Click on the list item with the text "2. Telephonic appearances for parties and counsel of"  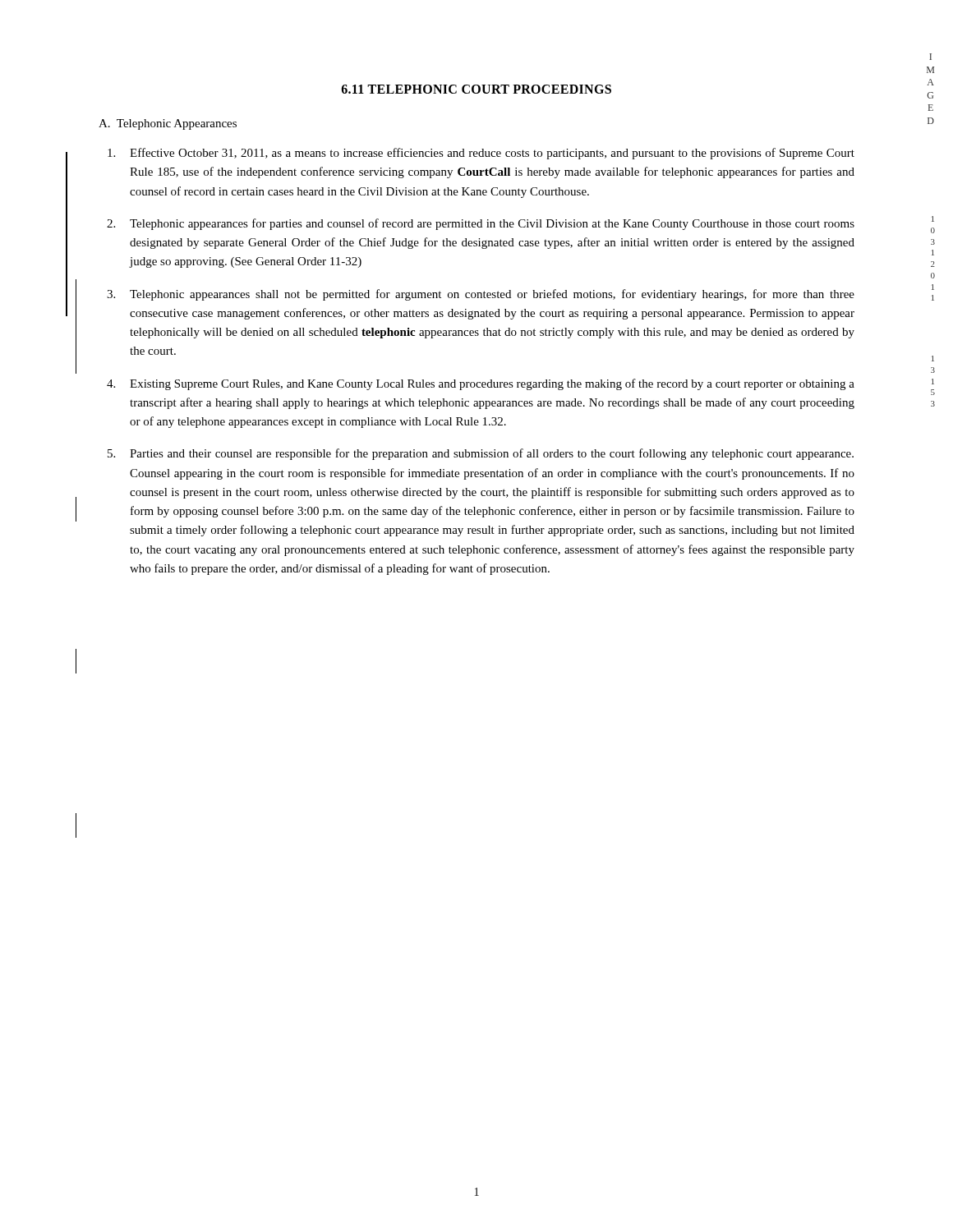481,243
